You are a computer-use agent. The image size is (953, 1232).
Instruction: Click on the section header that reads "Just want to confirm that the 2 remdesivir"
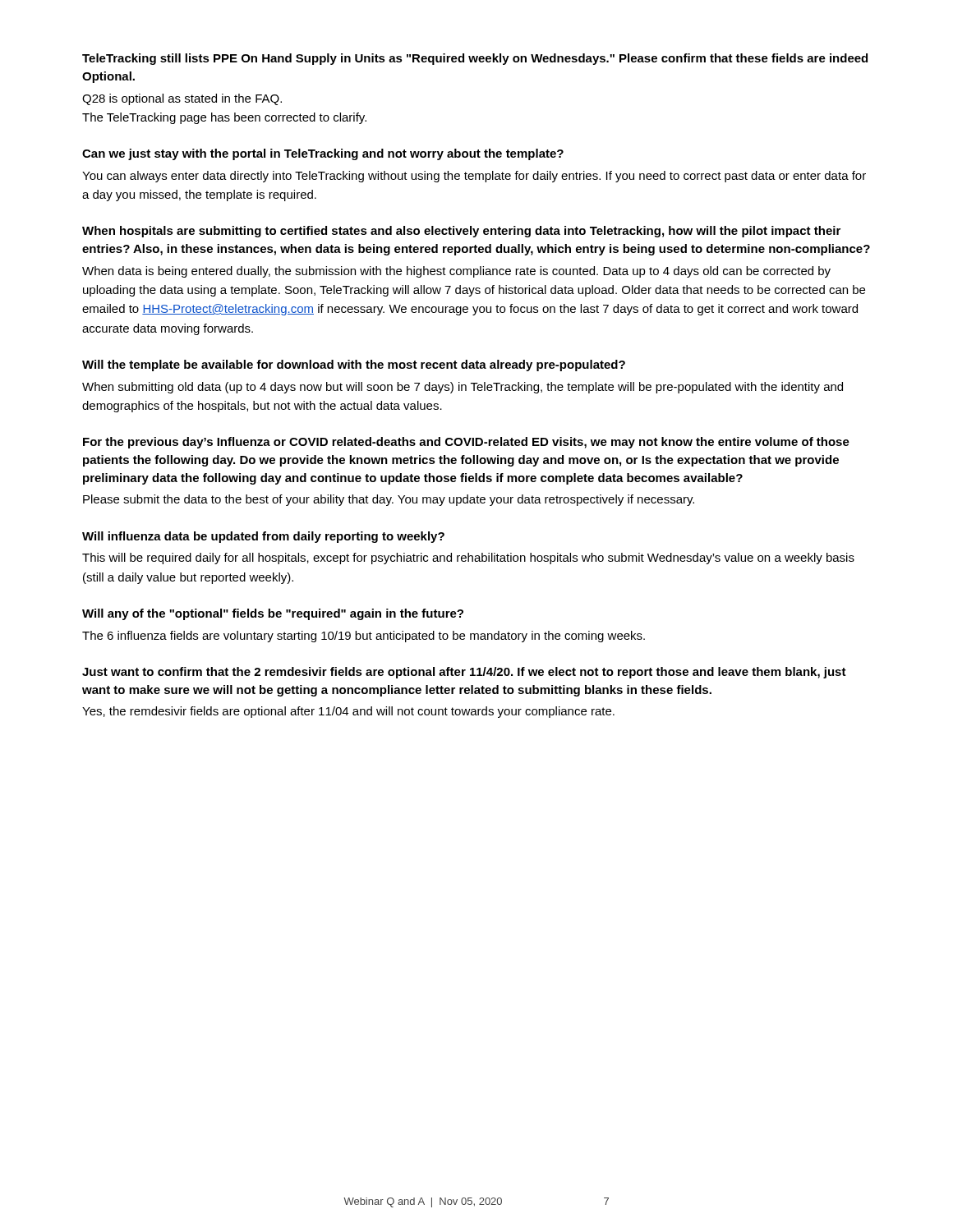(464, 680)
